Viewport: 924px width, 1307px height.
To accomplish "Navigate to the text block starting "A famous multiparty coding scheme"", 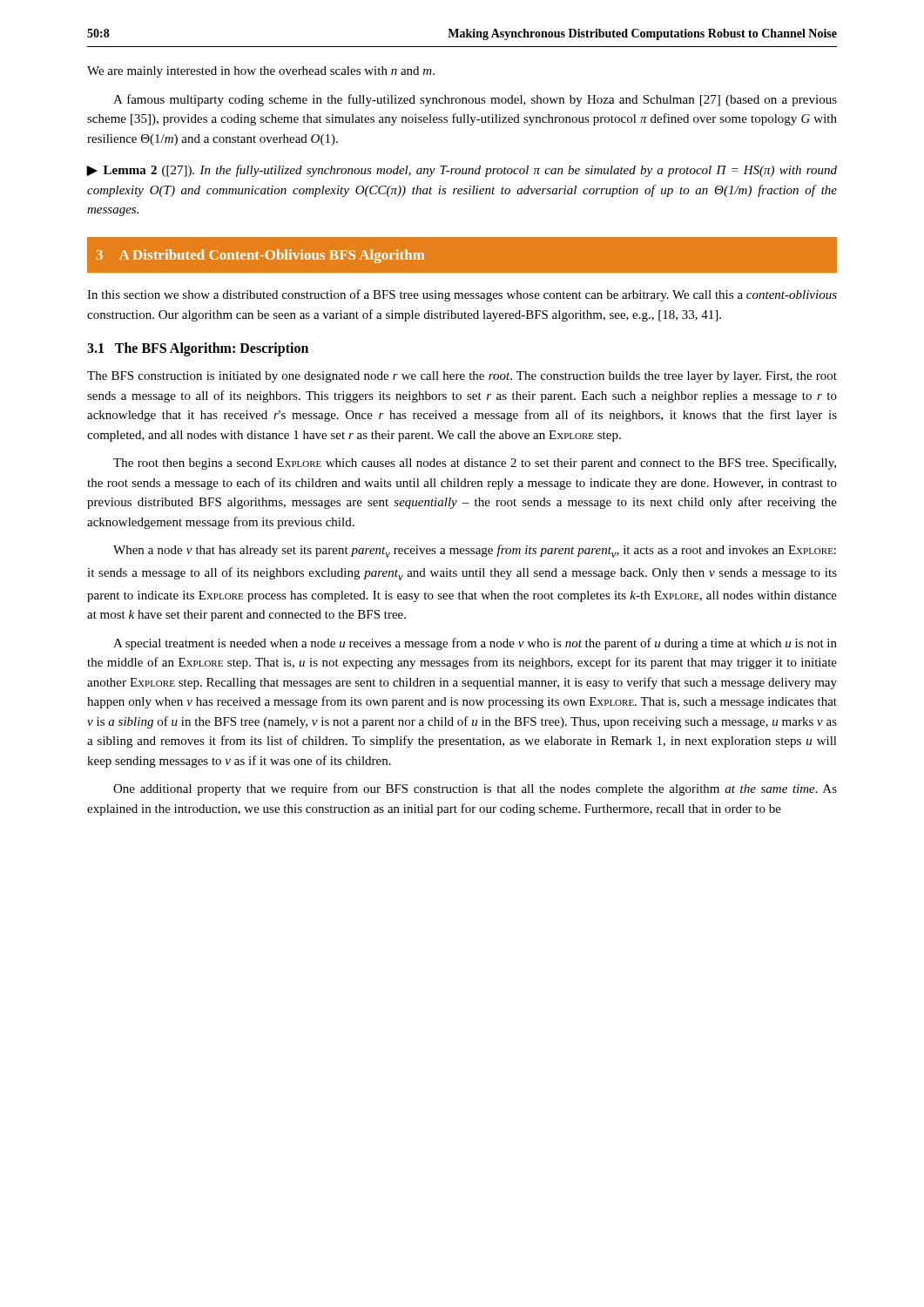I will point(462,119).
